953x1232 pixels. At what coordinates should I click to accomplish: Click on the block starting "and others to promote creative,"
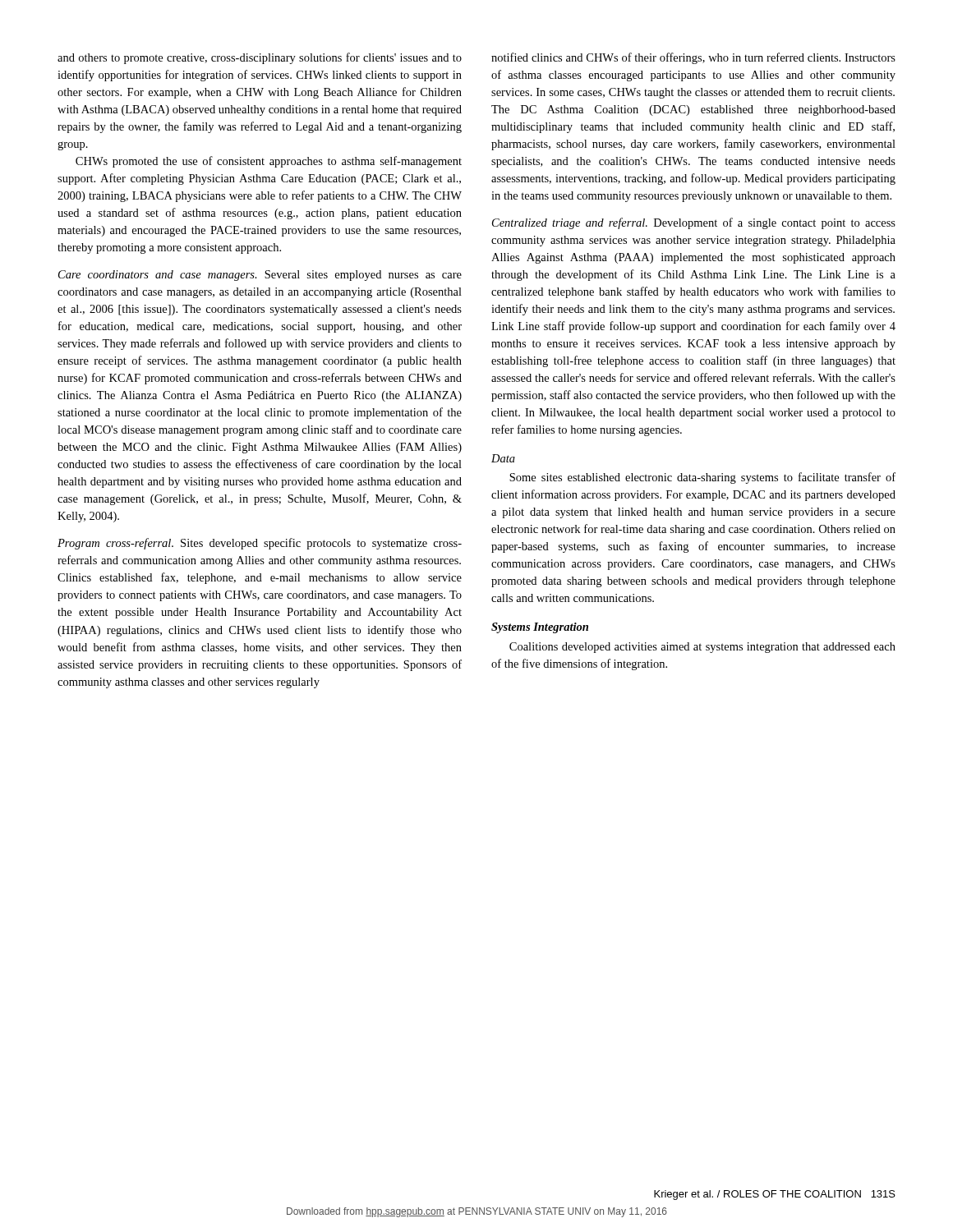point(260,153)
